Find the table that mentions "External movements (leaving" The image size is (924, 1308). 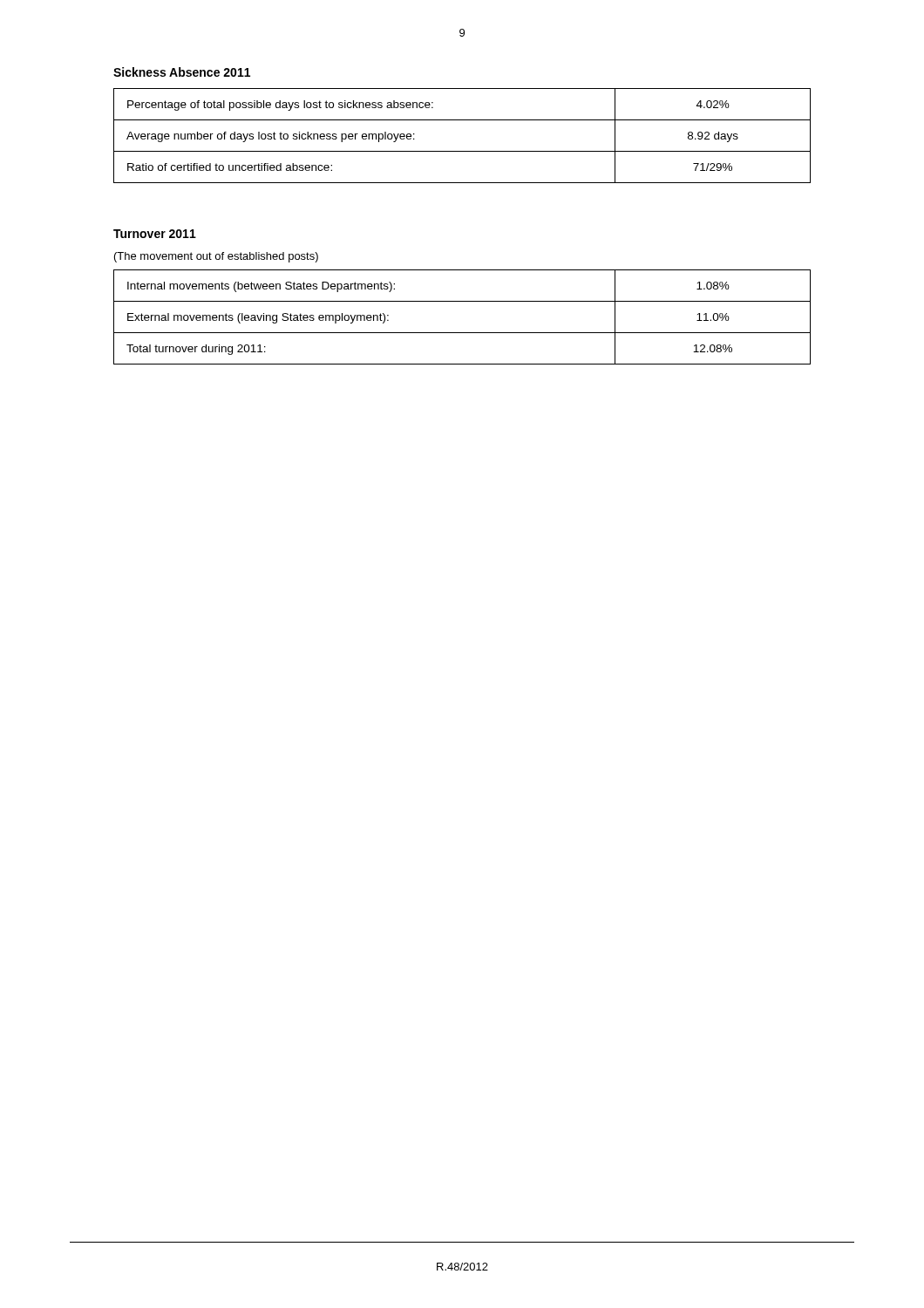(x=462, y=317)
